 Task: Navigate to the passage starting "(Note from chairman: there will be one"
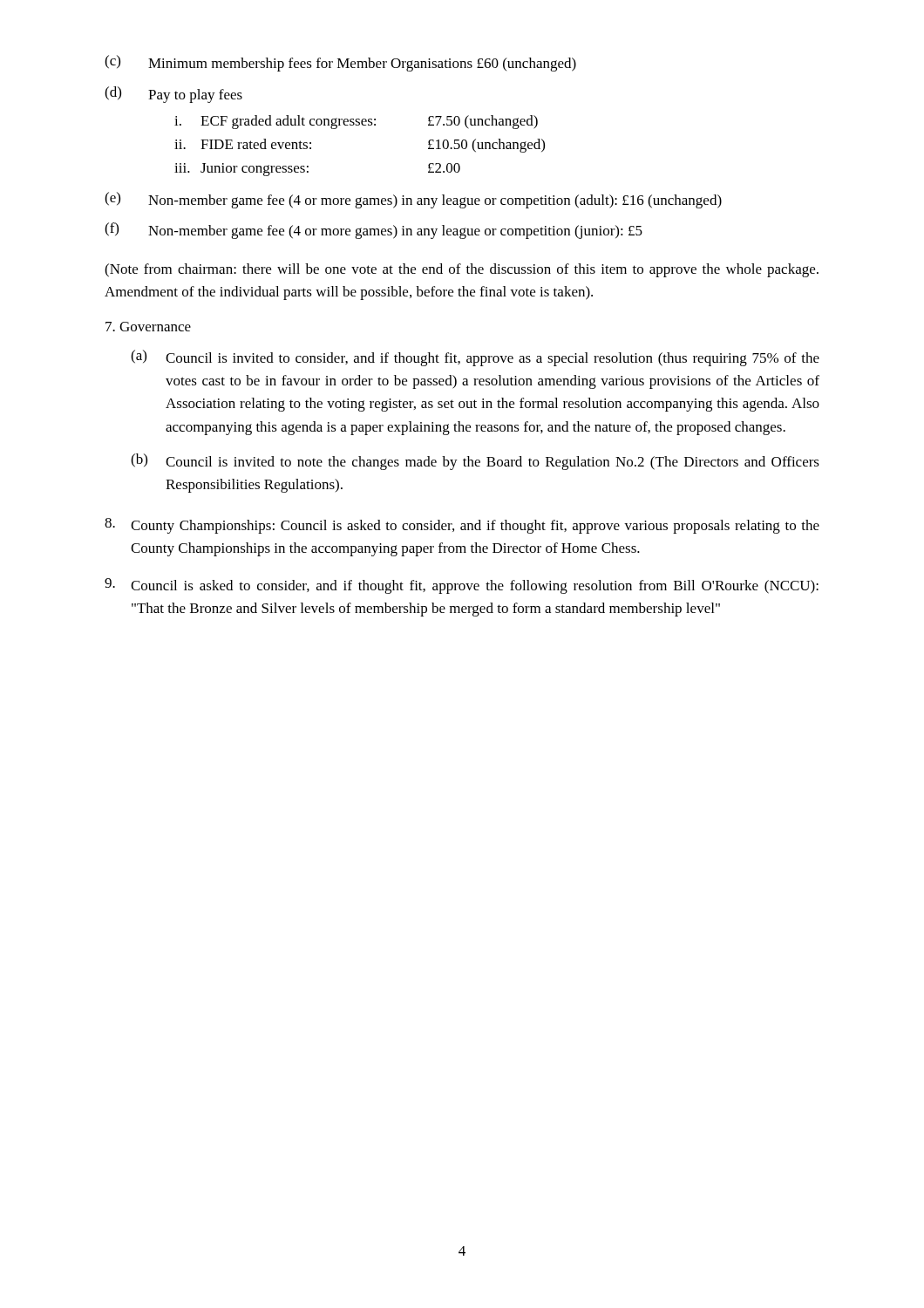(x=462, y=280)
